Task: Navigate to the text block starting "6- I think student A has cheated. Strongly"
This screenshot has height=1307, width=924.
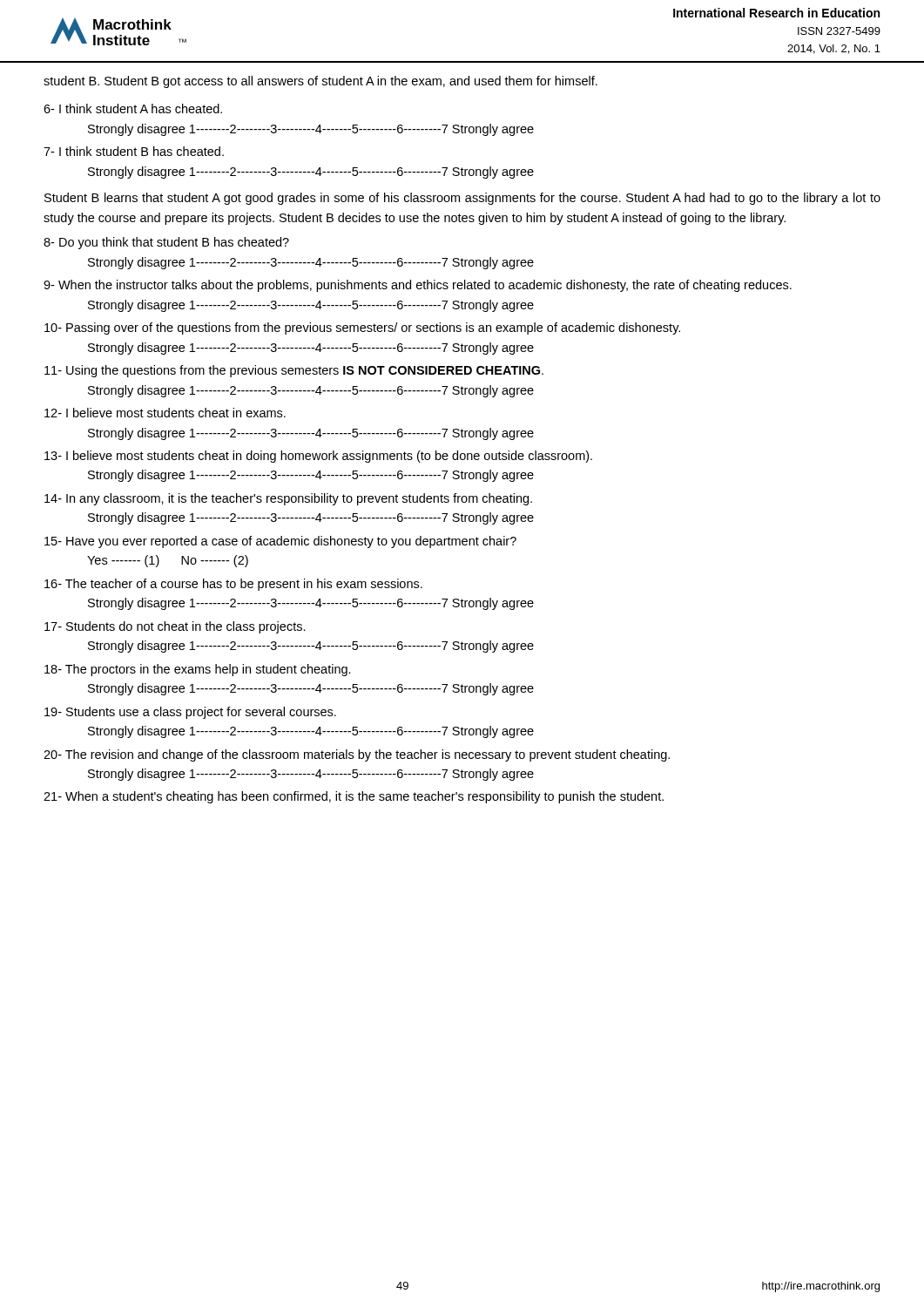Action: click(x=462, y=121)
